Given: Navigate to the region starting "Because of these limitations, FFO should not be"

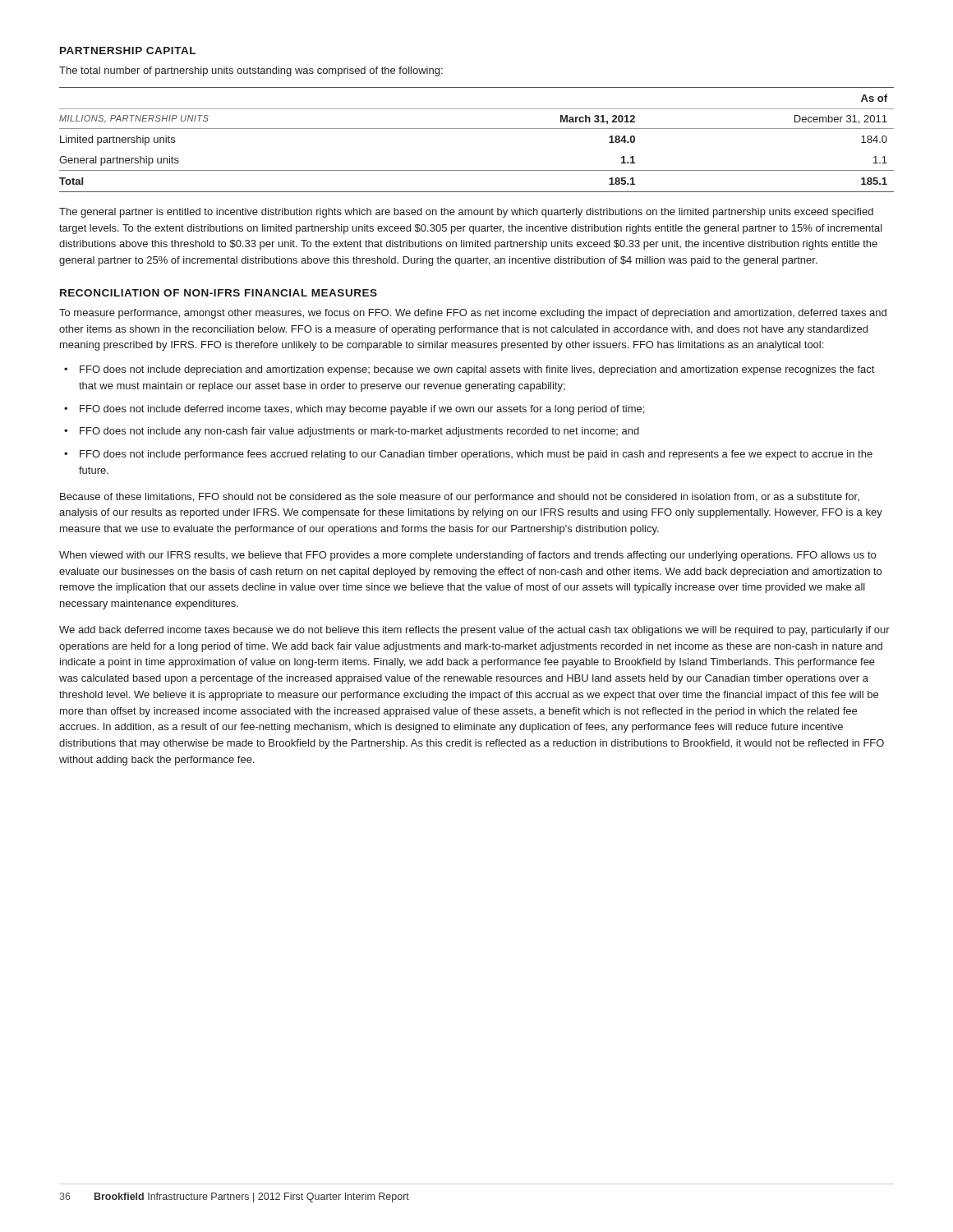Looking at the screenshot, I should (471, 512).
